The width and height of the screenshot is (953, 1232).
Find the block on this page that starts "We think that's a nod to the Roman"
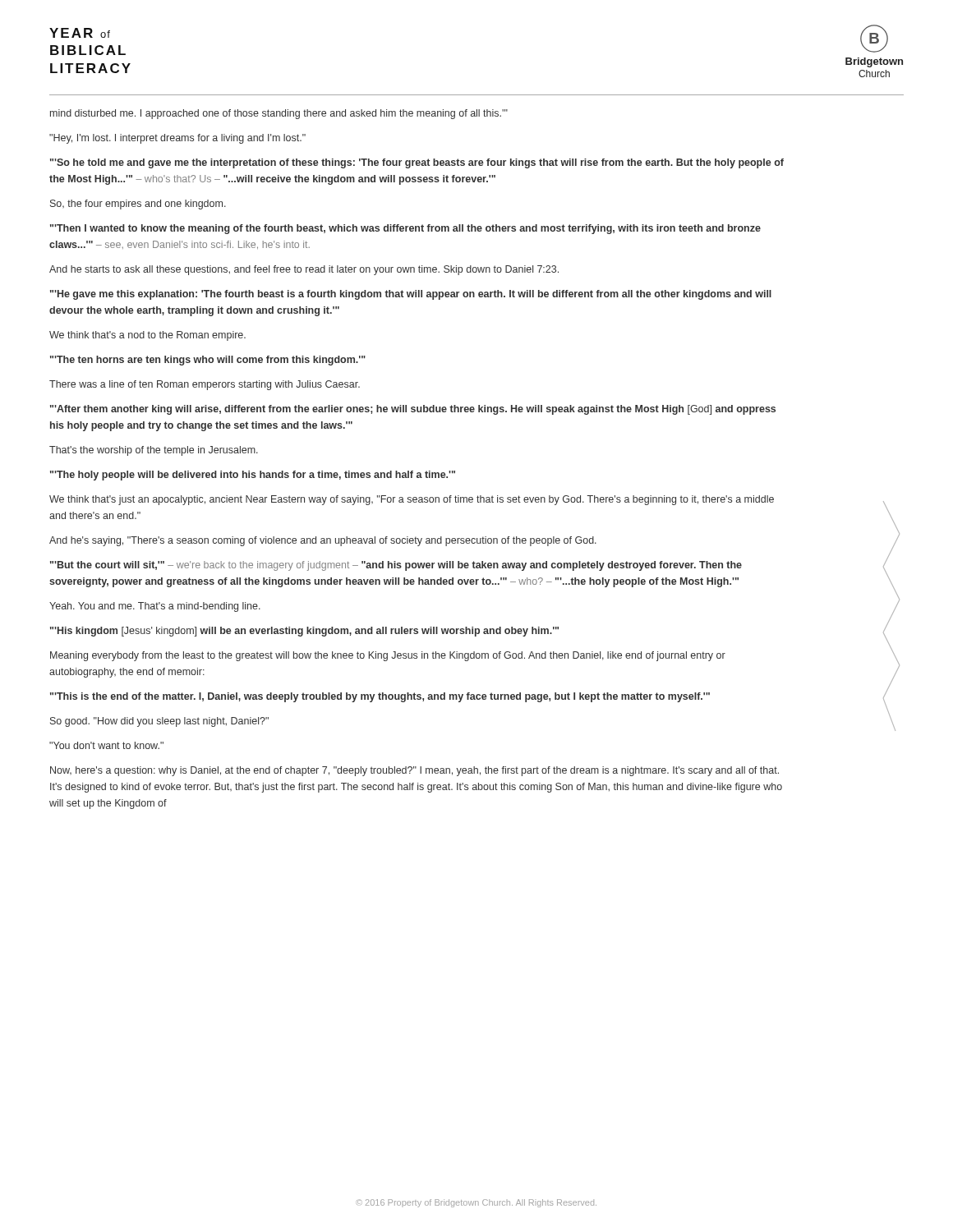pos(148,335)
